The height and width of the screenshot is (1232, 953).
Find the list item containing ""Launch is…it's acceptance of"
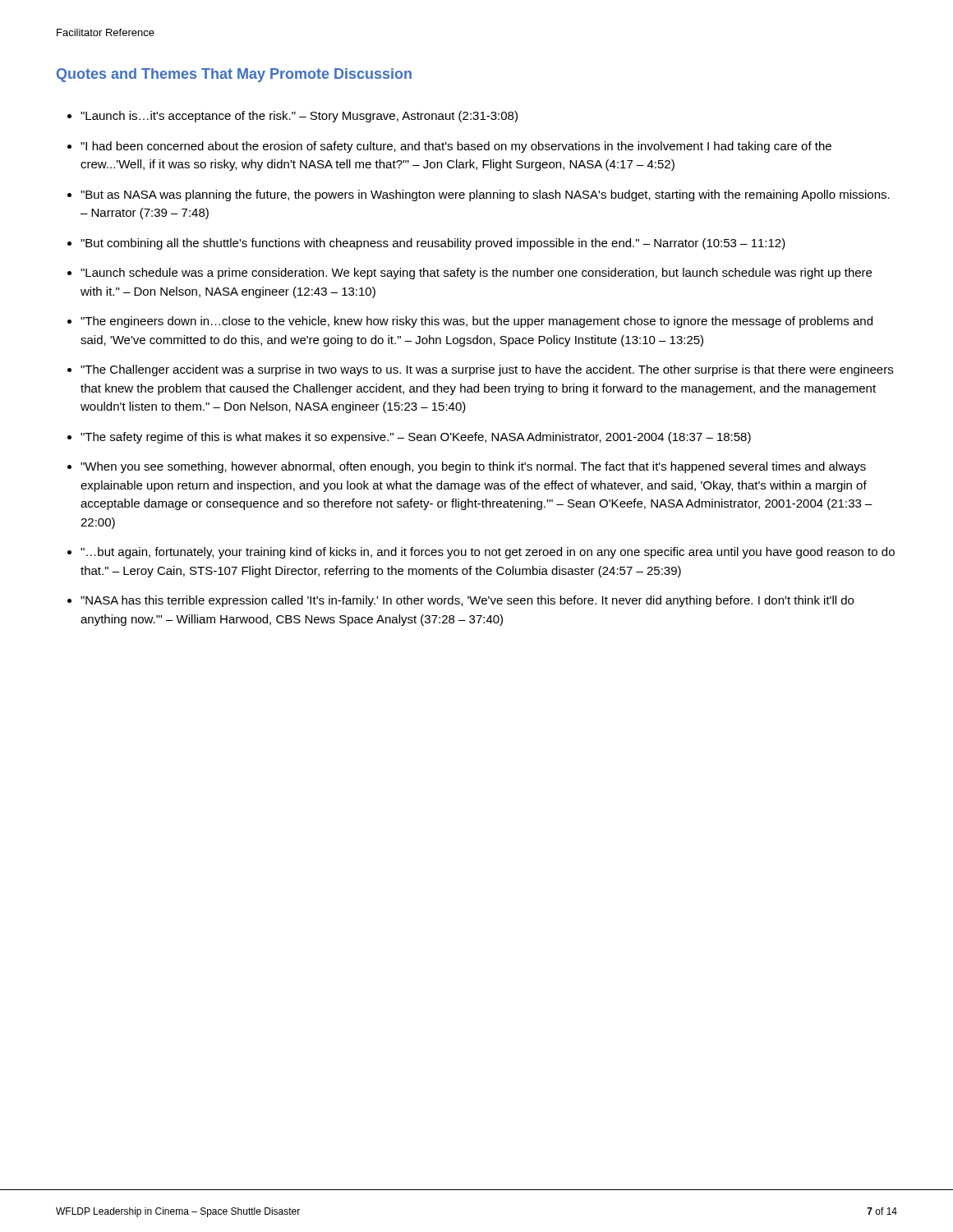pyautogui.click(x=299, y=115)
